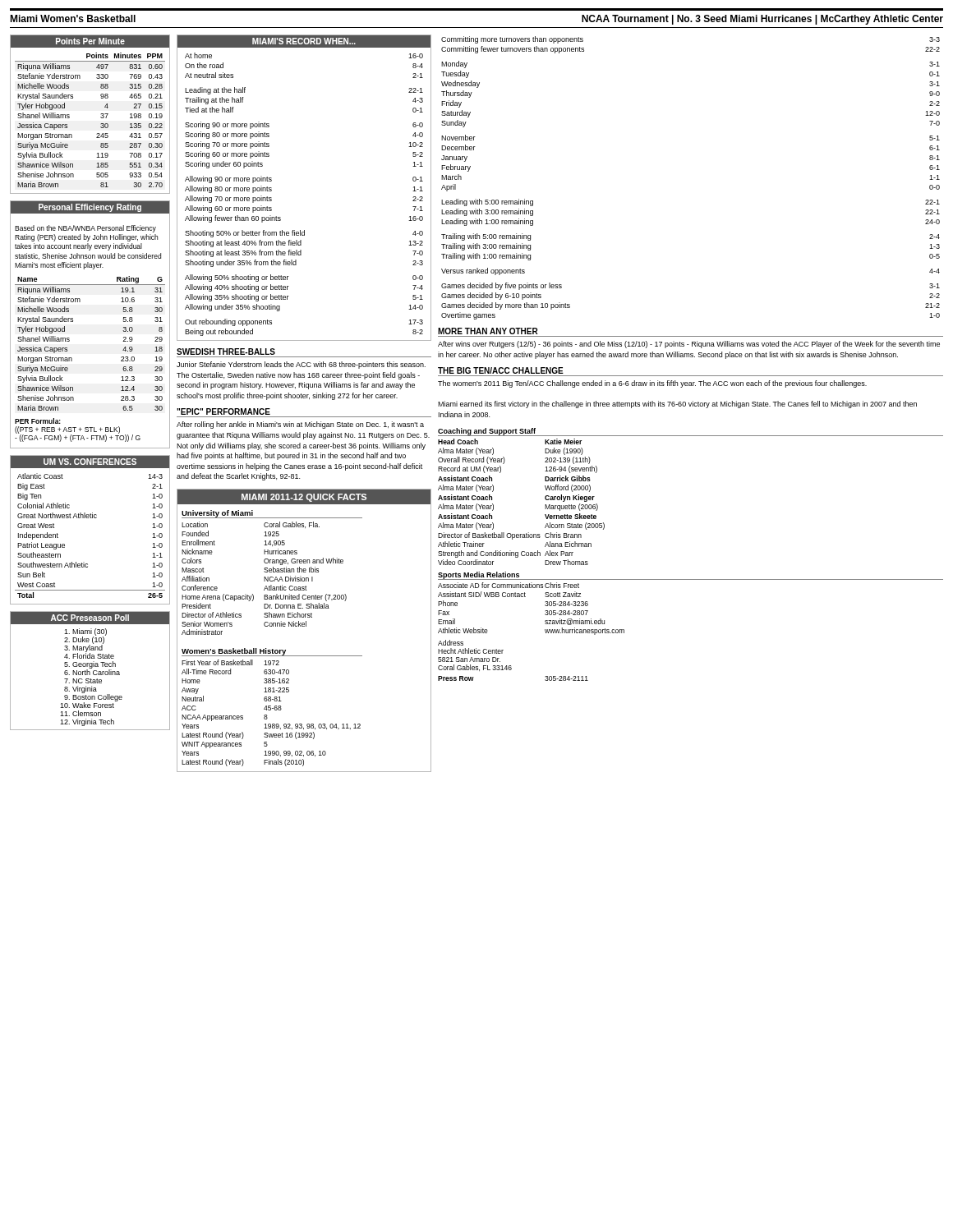The width and height of the screenshot is (953, 1232).
Task: Select the region starting "MIAMI'S RECORD WHEN..."
Action: tap(304, 188)
